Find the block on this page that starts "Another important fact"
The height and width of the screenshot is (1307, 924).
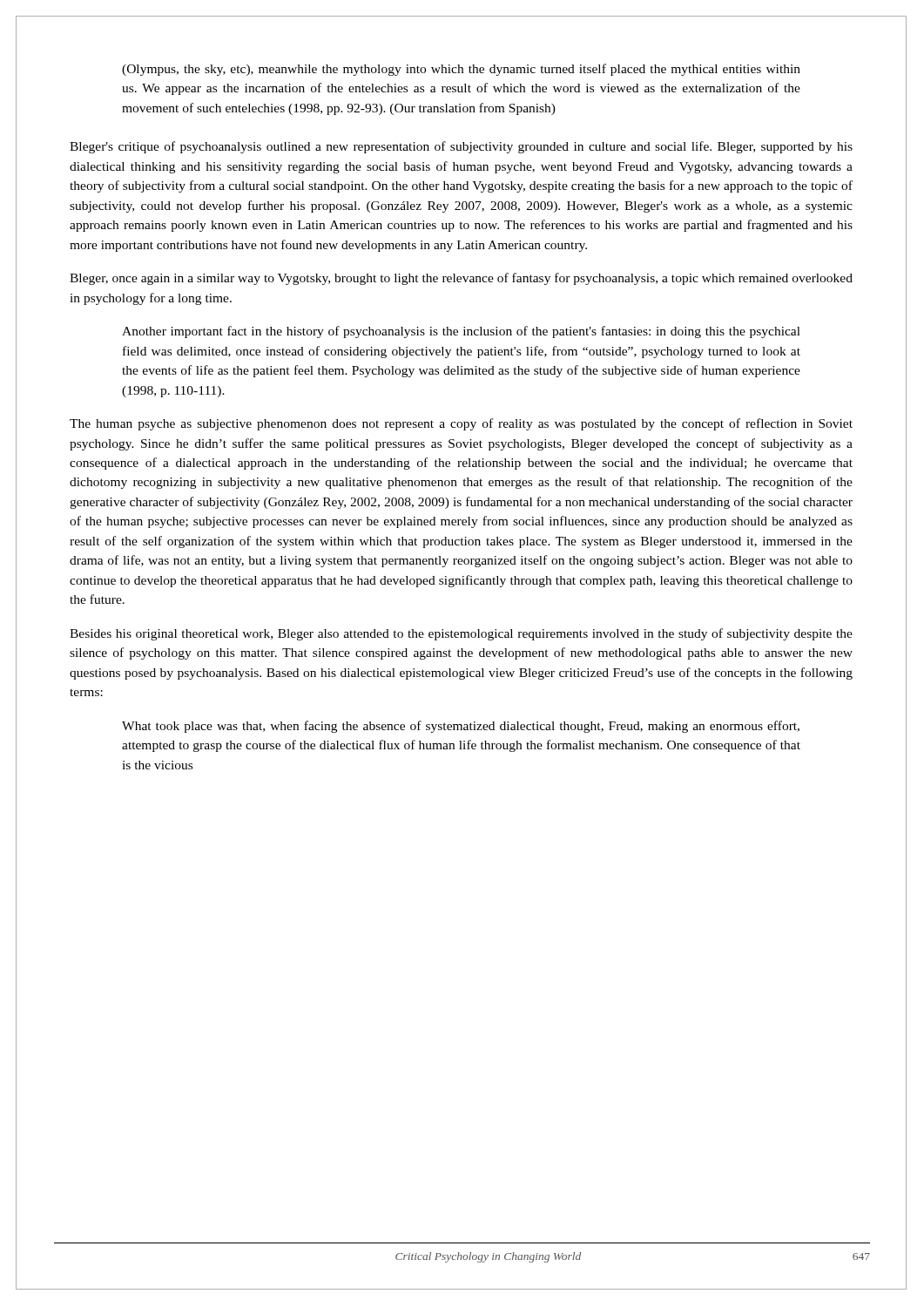[x=461, y=360]
